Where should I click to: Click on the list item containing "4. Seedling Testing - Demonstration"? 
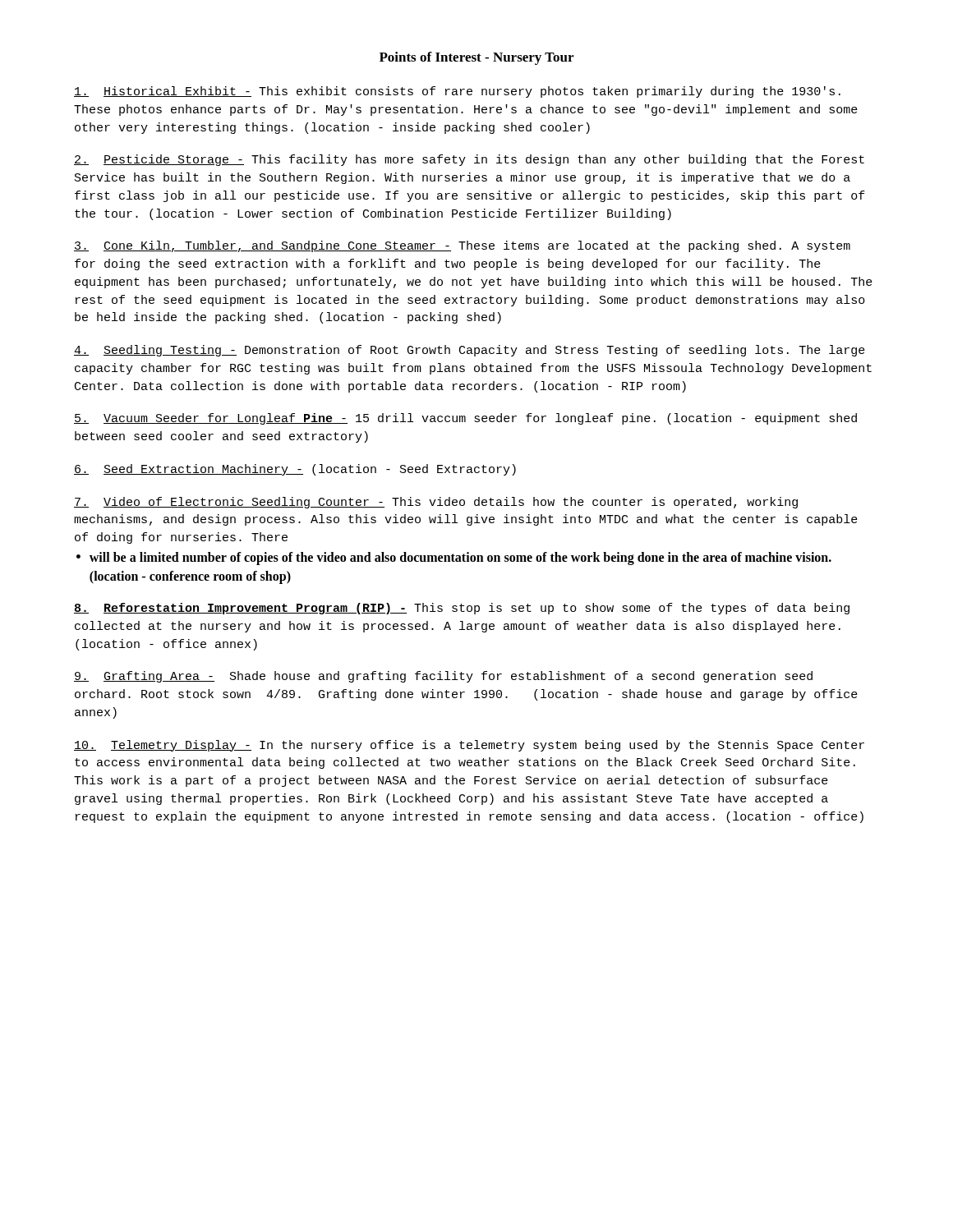click(x=476, y=369)
